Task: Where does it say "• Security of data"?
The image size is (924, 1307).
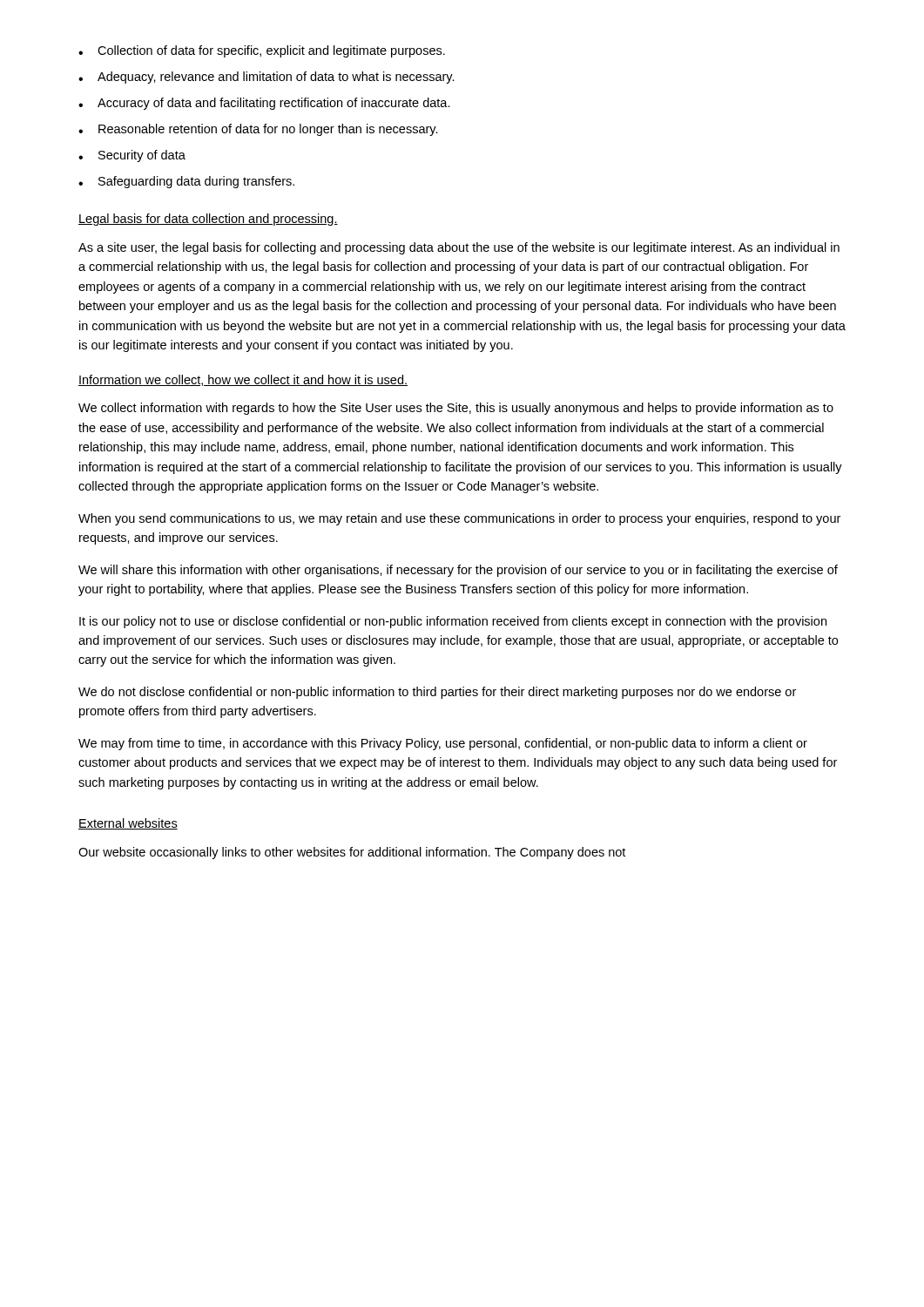Action: (132, 156)
